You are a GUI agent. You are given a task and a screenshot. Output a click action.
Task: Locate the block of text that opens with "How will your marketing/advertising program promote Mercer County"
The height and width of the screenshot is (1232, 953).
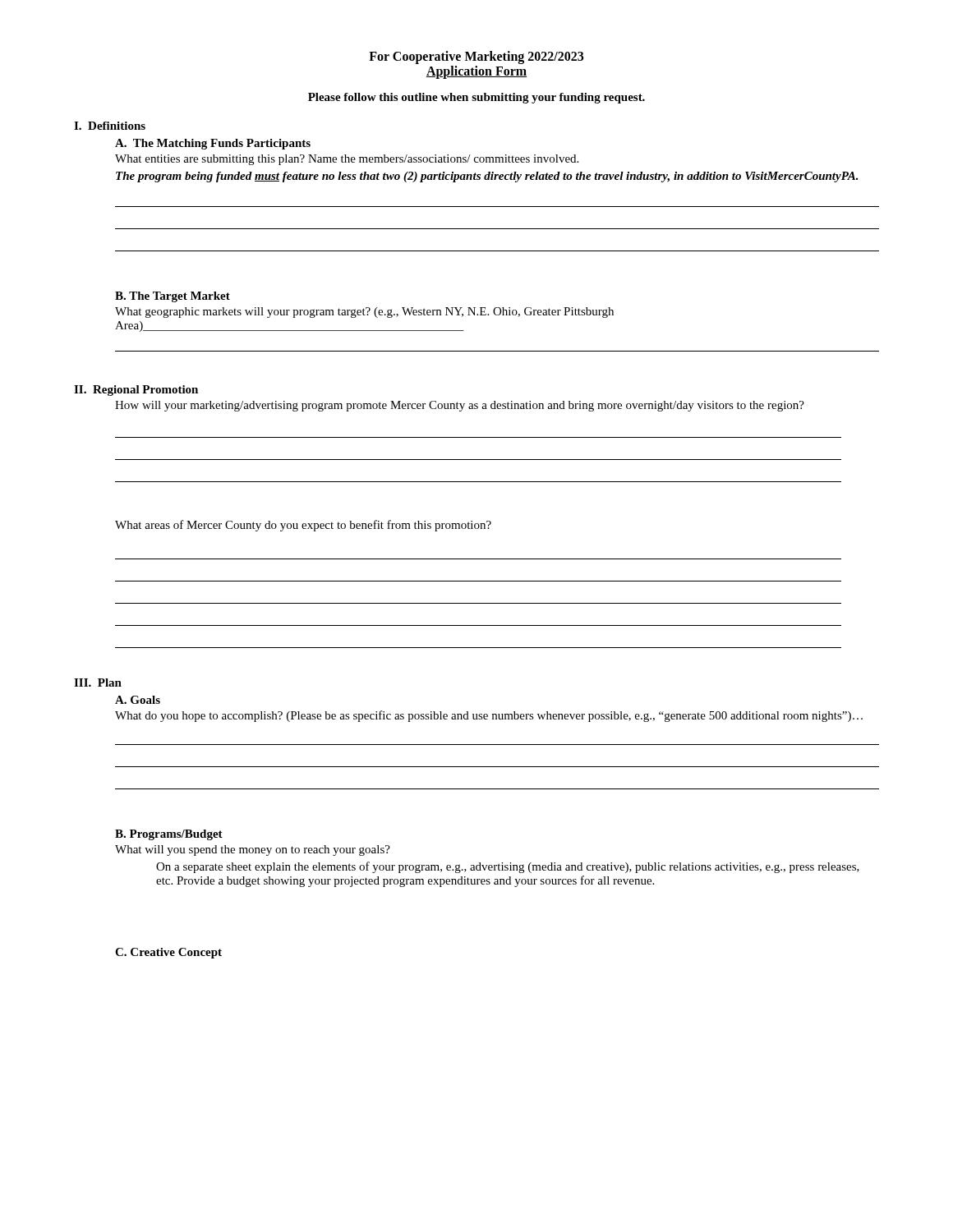click(460, 405)
